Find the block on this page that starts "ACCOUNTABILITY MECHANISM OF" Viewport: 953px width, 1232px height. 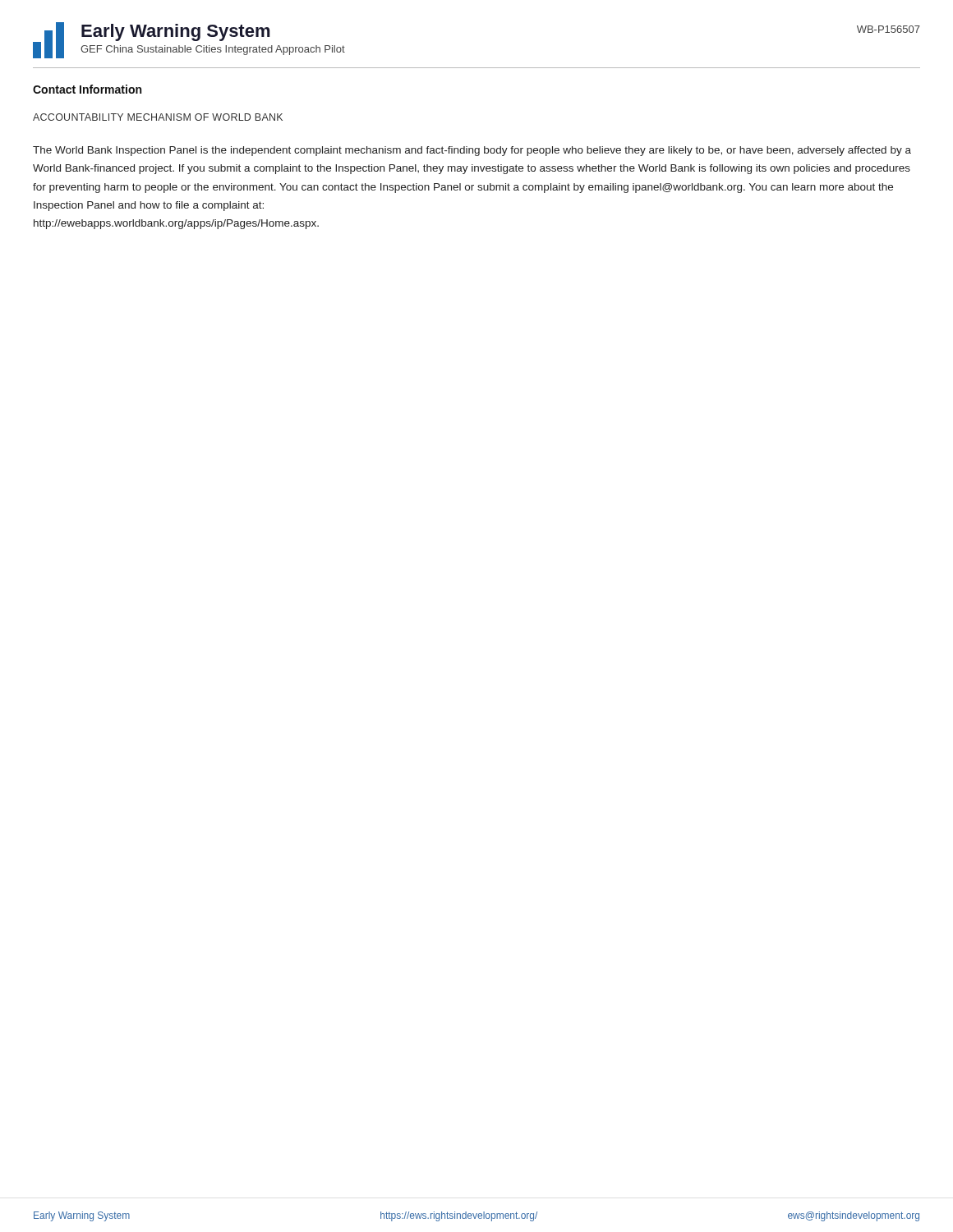[x=158, y=117]
